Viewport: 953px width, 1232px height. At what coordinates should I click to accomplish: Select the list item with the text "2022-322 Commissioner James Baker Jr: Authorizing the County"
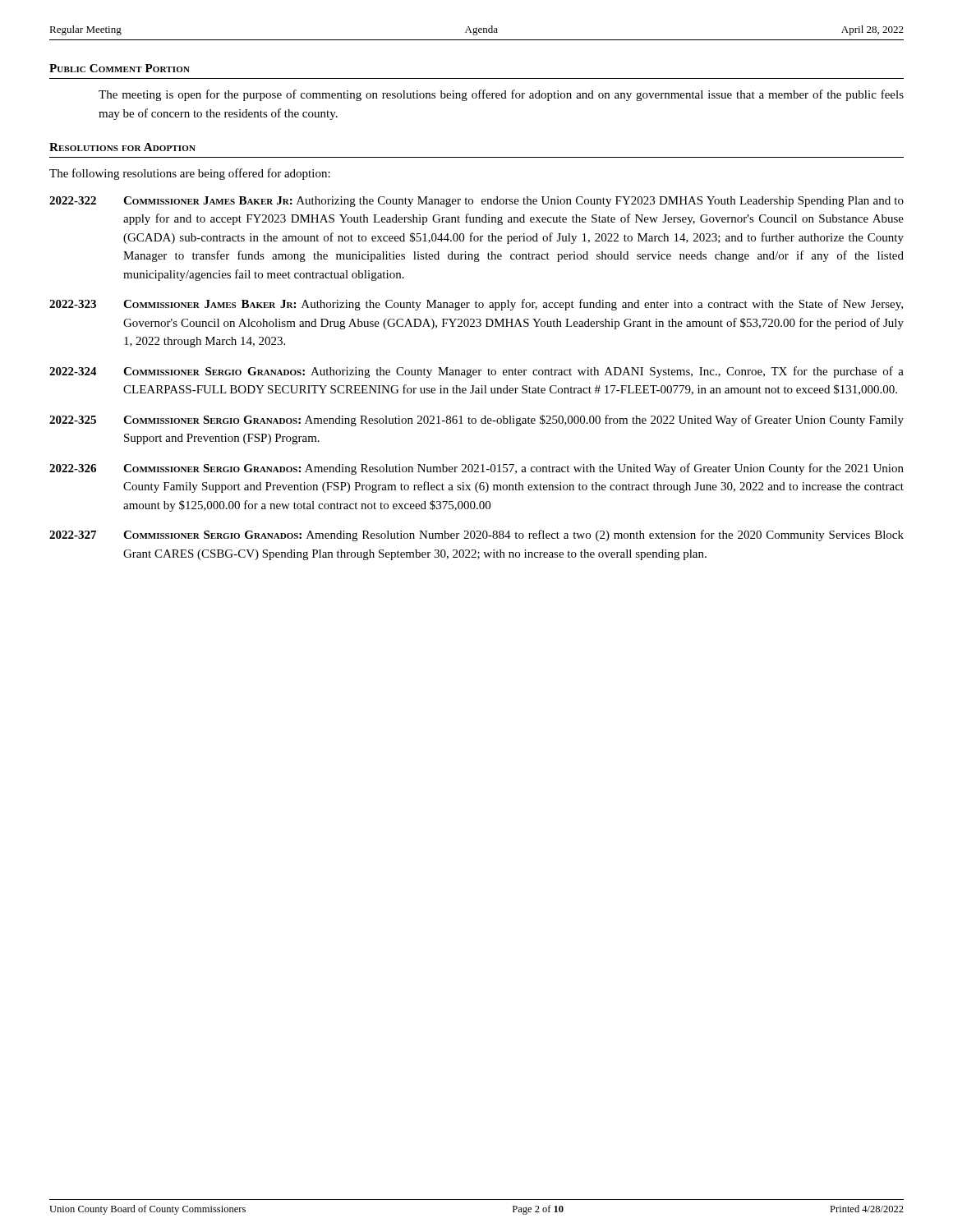point(476,237)
